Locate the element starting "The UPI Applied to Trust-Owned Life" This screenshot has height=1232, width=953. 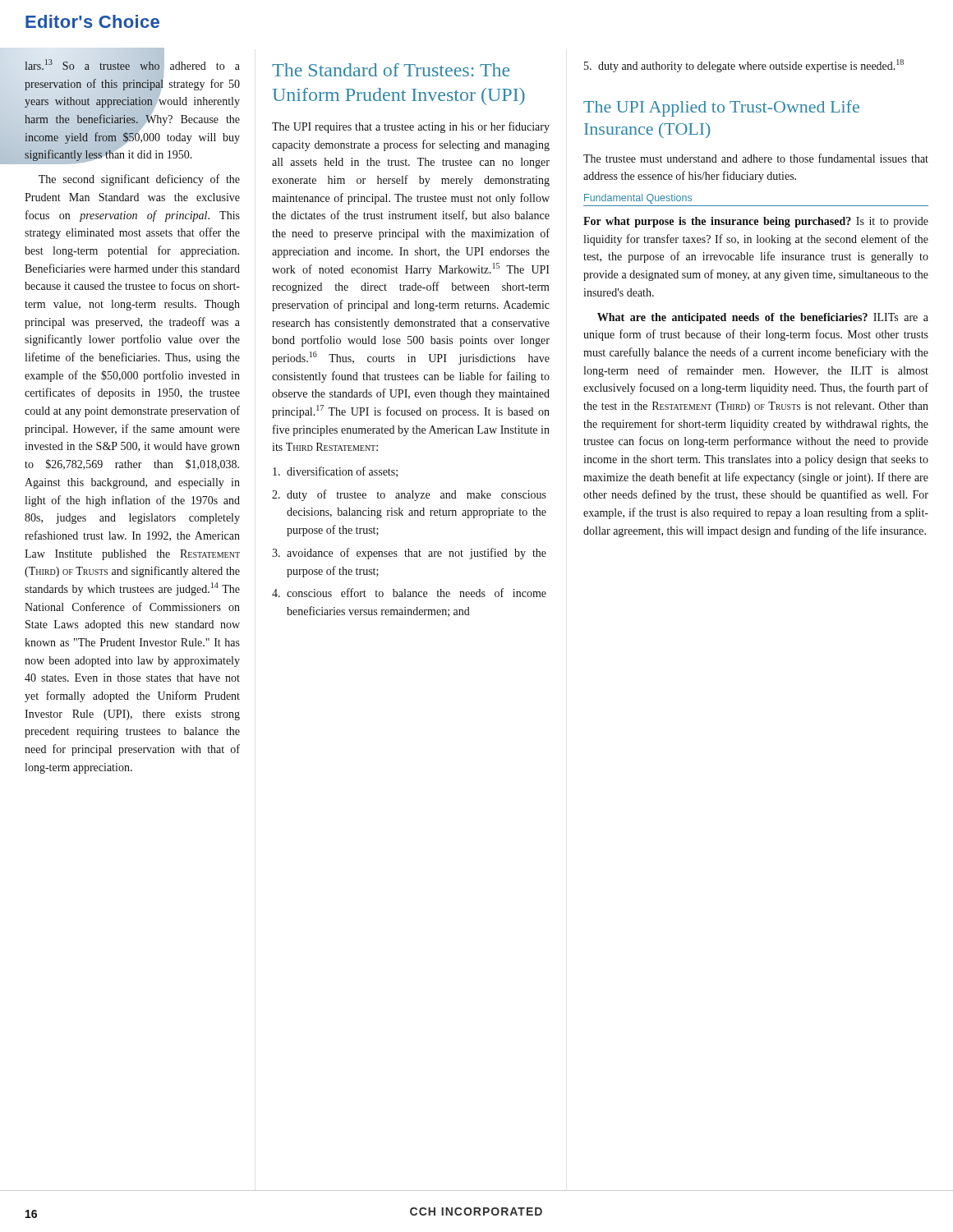pos(756,118)
